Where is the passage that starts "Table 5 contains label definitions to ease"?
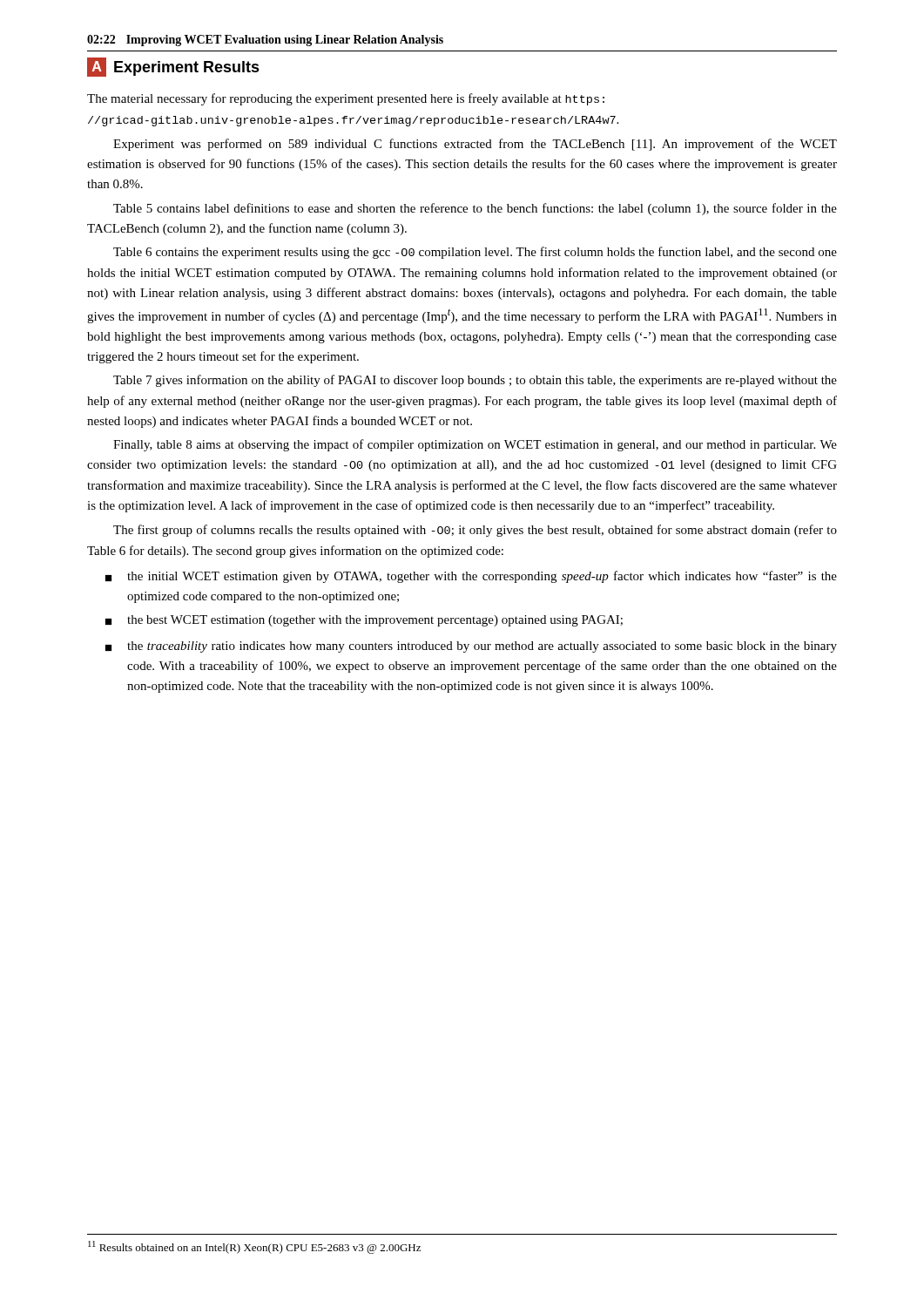Screen dimensions: 1307x924 tap(462, 219)
